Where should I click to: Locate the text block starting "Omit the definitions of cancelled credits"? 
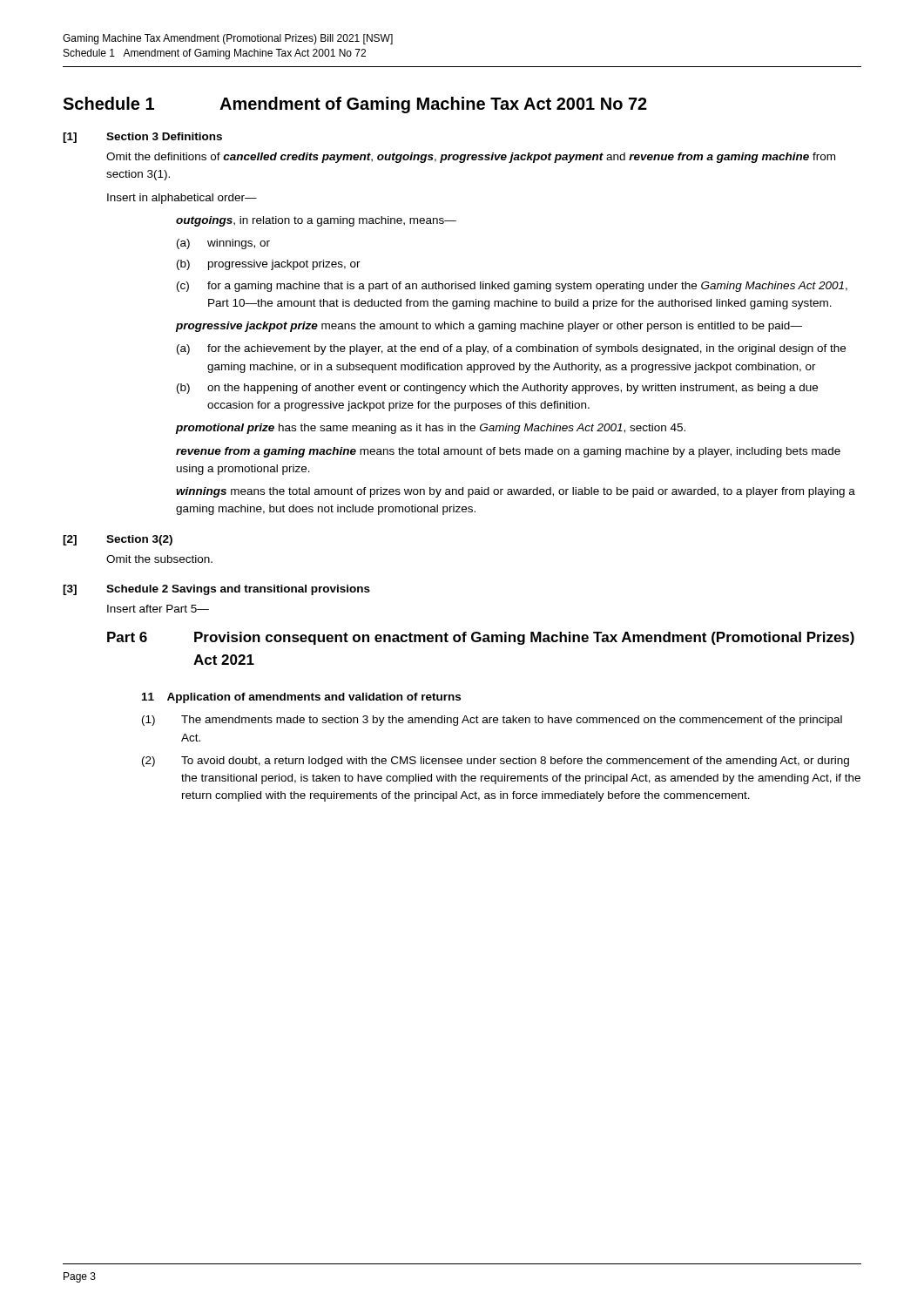(484, 166)
